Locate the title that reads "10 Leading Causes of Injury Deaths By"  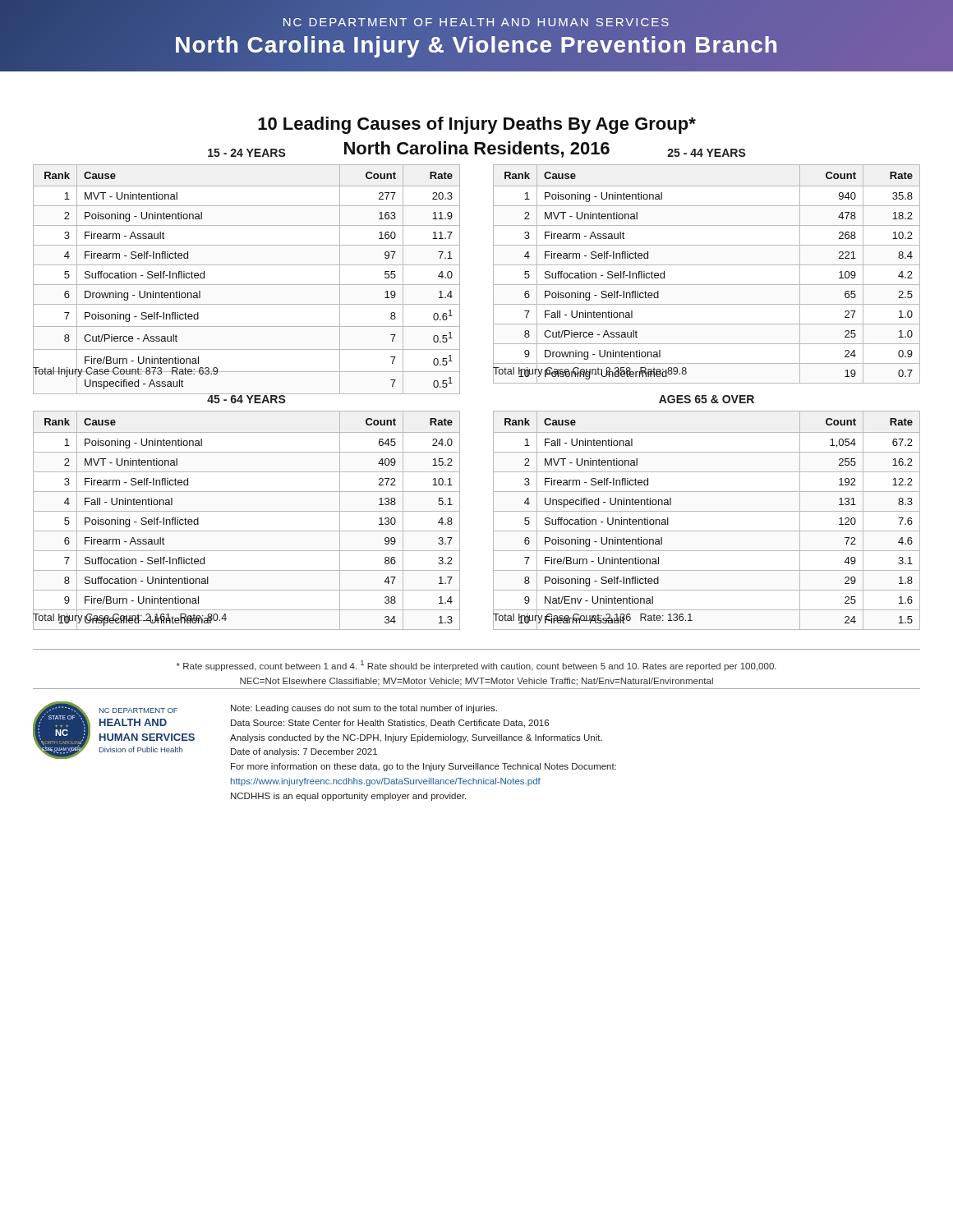point(476,136)
